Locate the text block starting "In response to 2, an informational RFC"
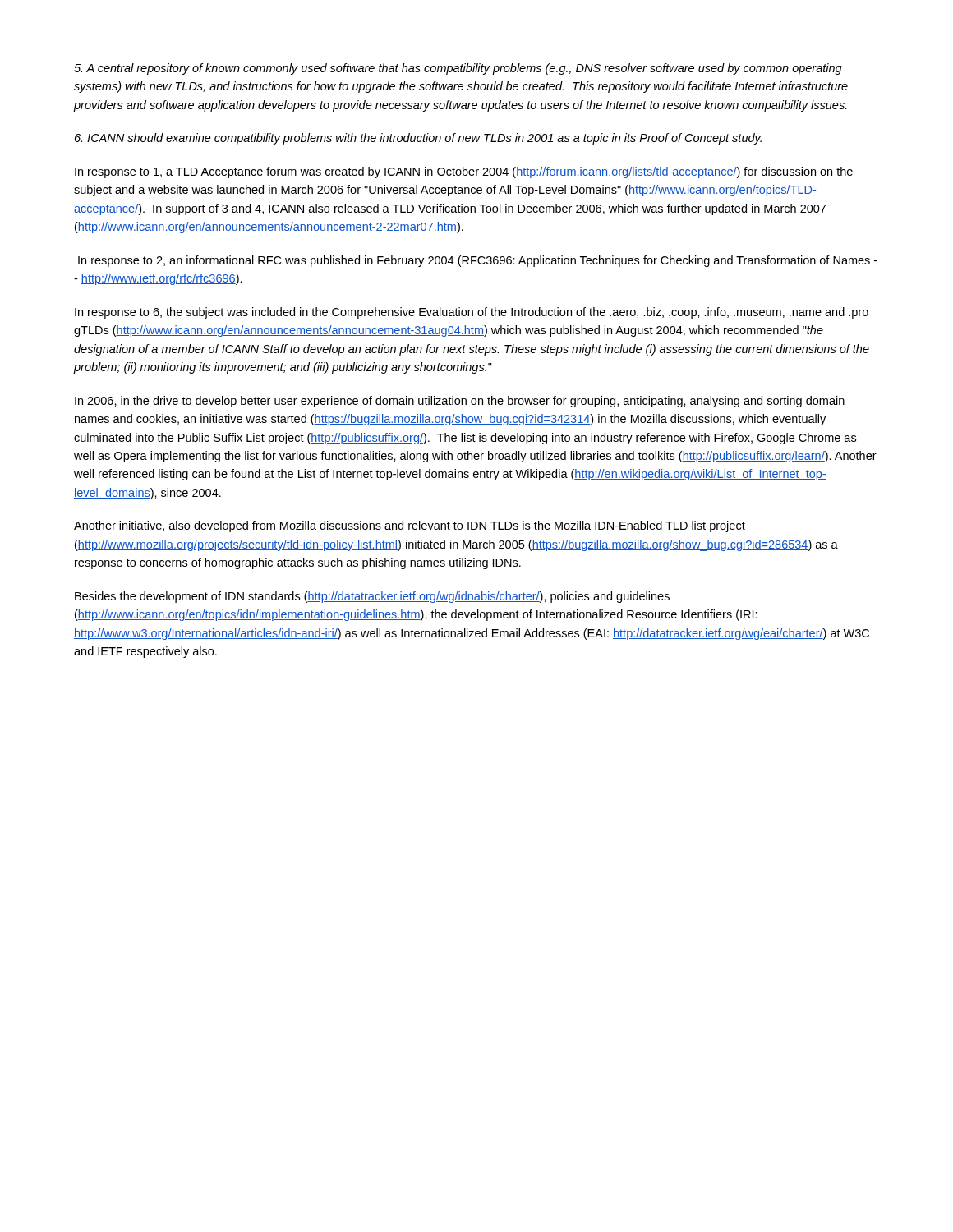Screen dimensions: 1232x953 476,270
